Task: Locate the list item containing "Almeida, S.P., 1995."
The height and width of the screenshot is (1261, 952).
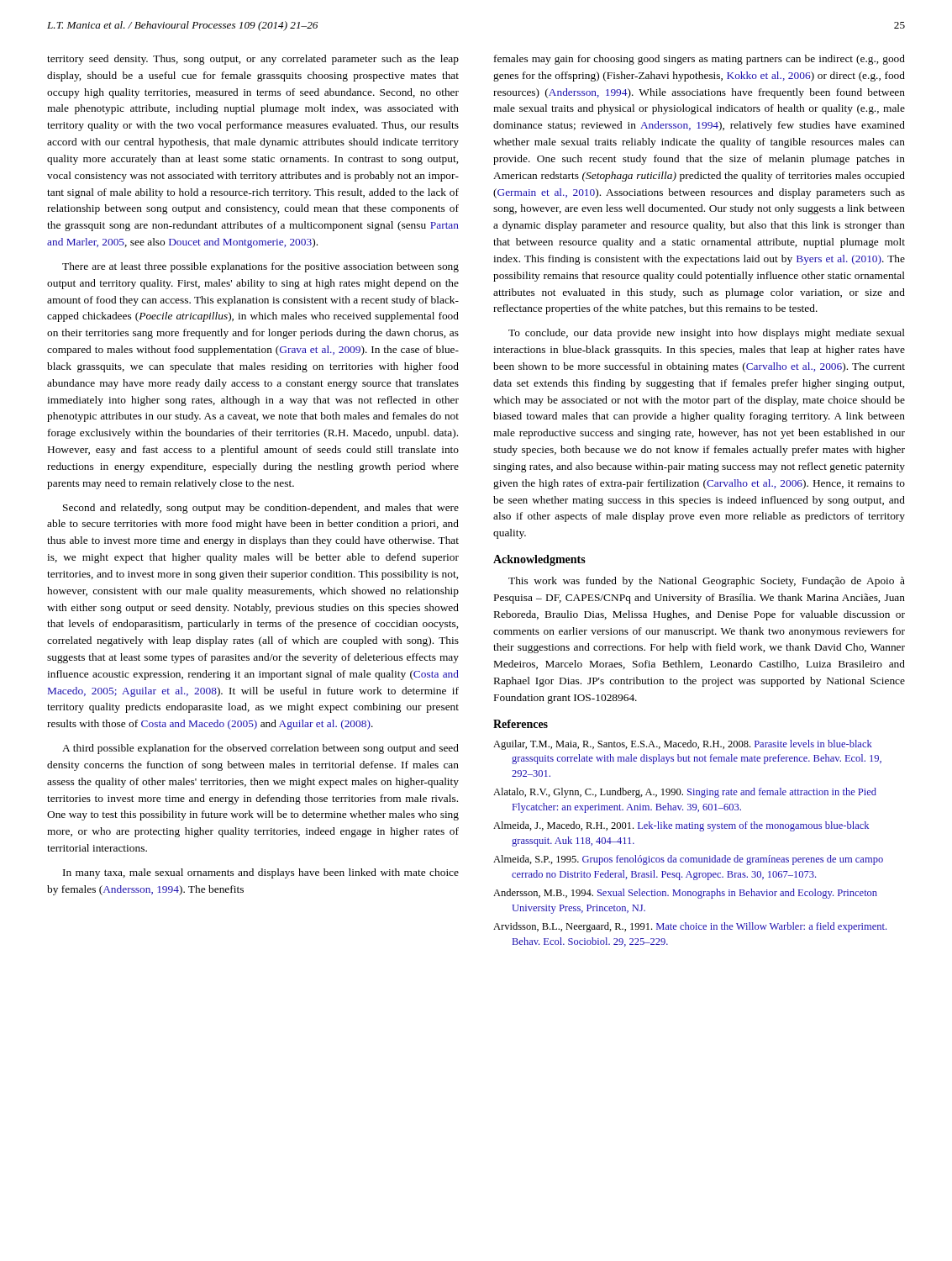Action: point(688,867)
